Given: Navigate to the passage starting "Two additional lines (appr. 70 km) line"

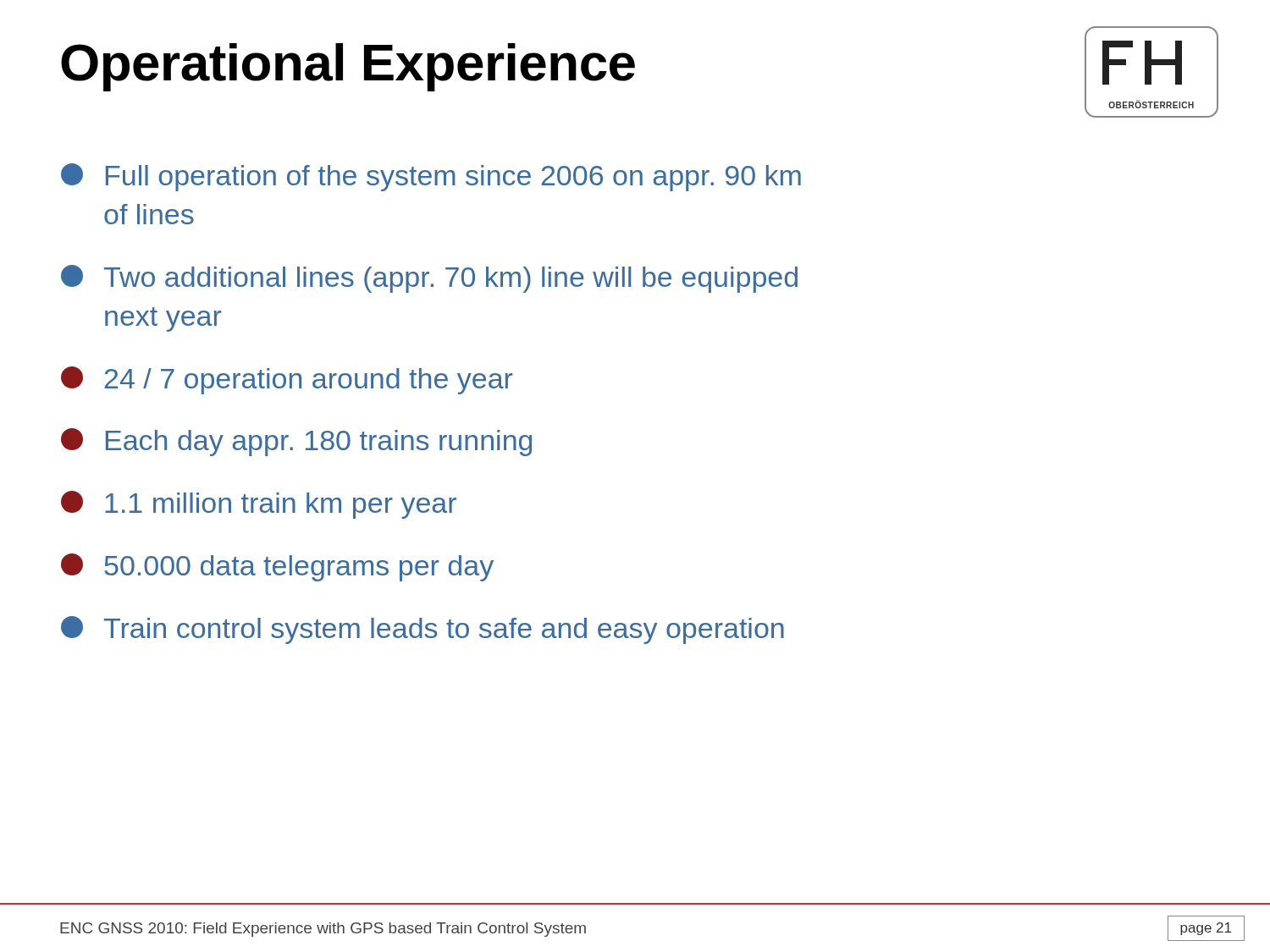Looking at the screenshot, I should coord(429,297).
